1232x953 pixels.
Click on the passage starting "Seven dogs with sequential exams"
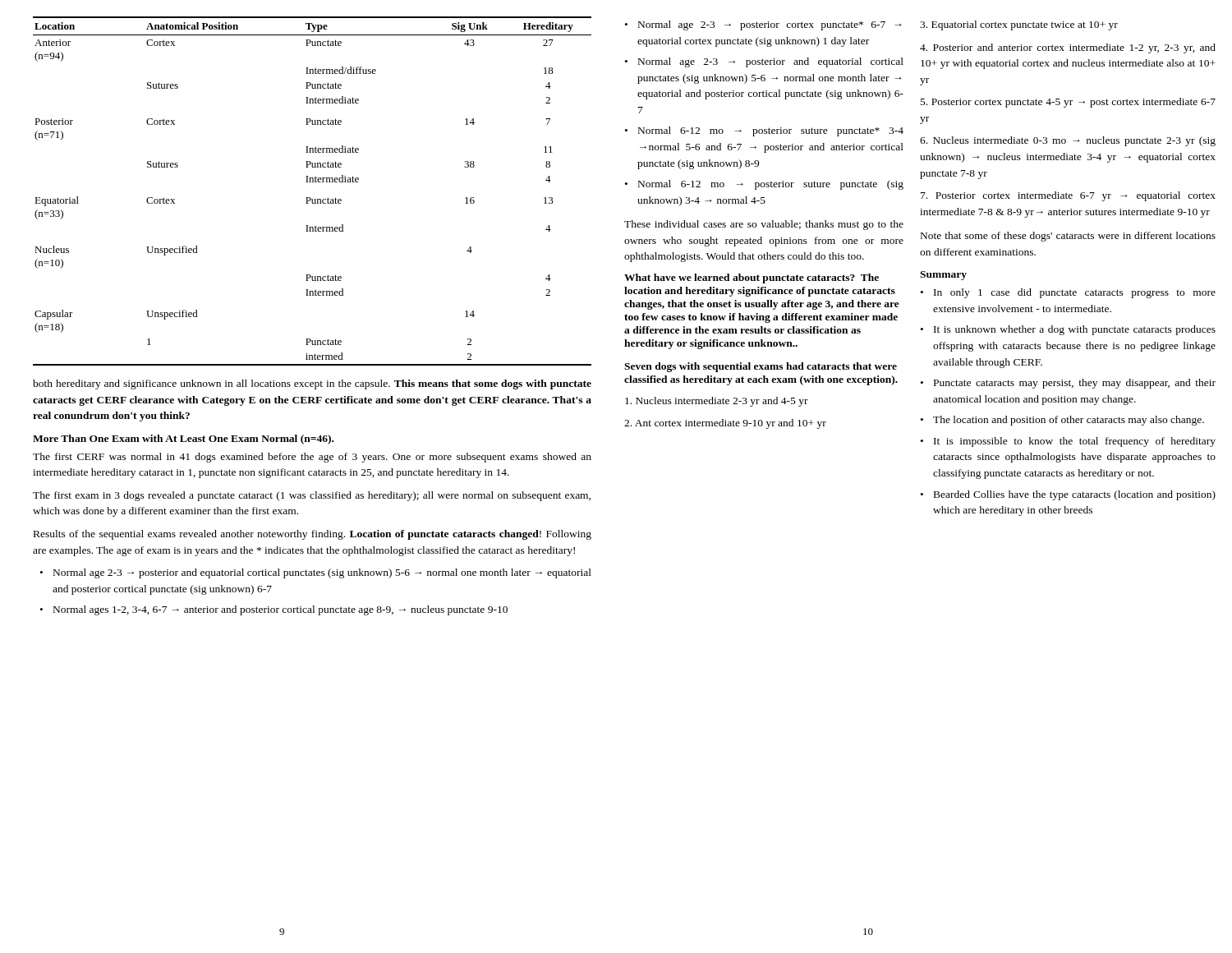pos(761,372)
